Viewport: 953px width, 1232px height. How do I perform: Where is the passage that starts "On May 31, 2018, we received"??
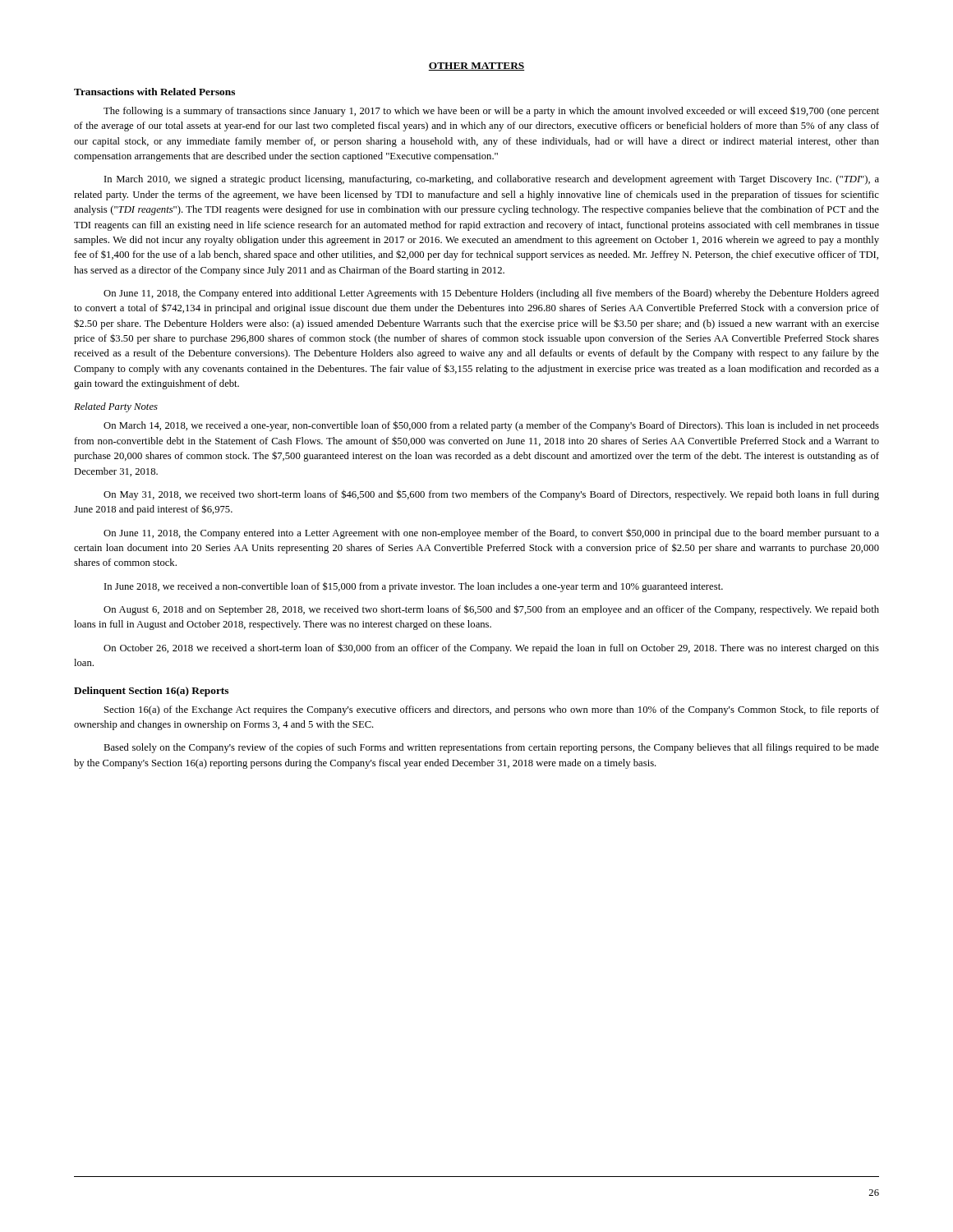(476, 502)
